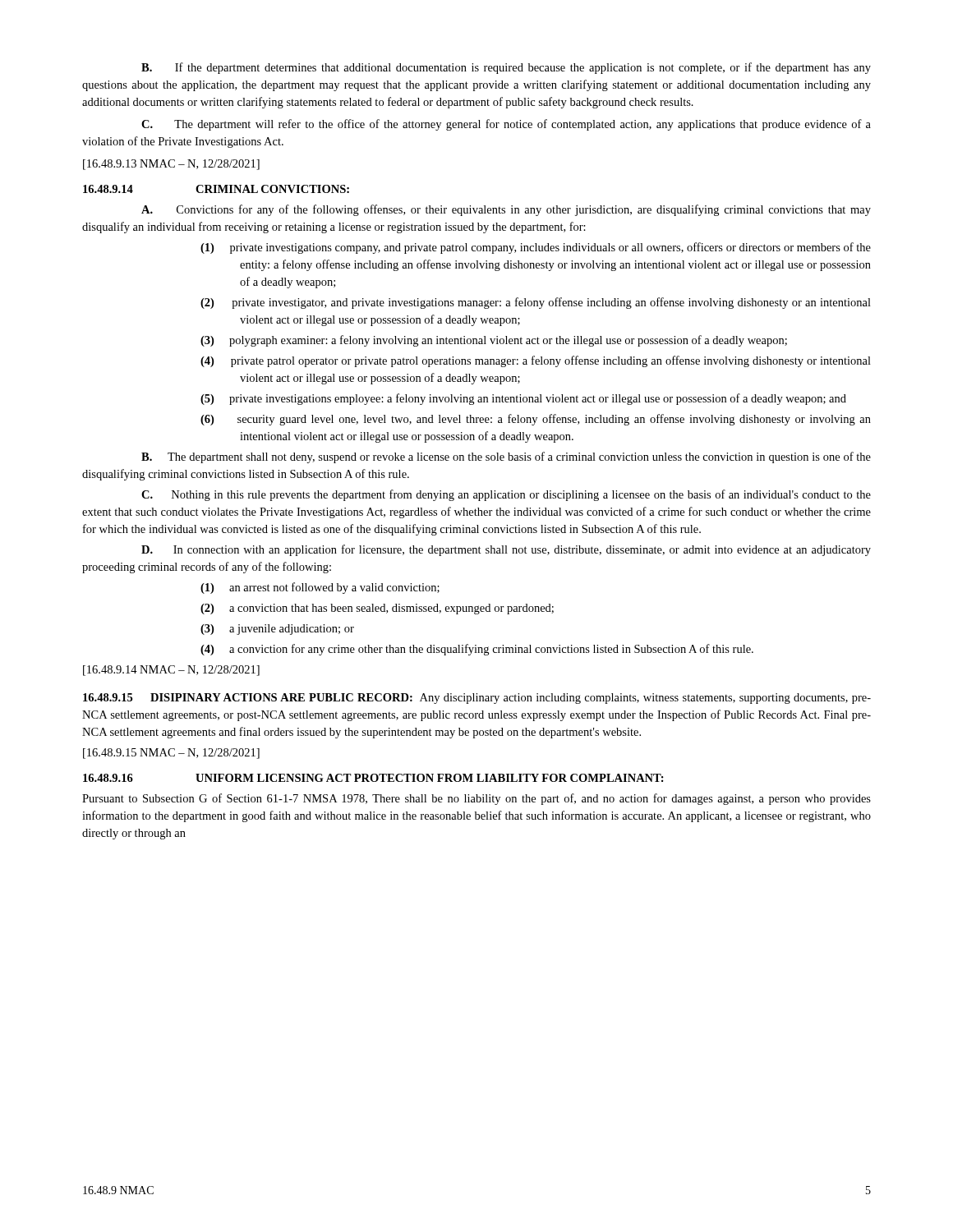Locate the text "[16.48.9.14 NMAC – N, 12/28/2021]"
953x1232 pixels.
pyautogui.click(x=171, y=671)
